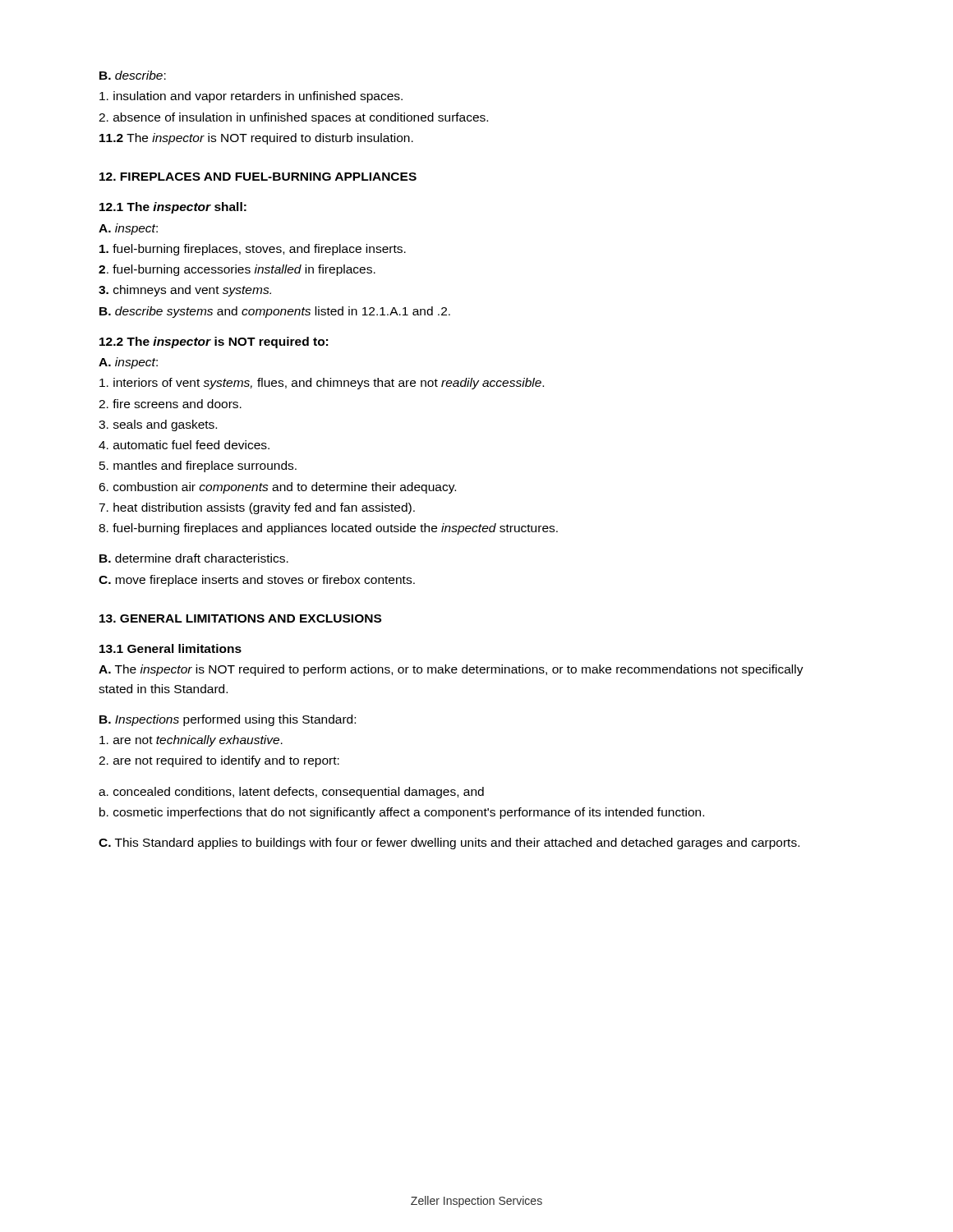Viewport: 953px width, 1232px height.
Task: Locate the text "12. FIREPLACES AND FUEL-BURNING APPLIANCES"
Action: pyautogui.click(x=258, y=176)
